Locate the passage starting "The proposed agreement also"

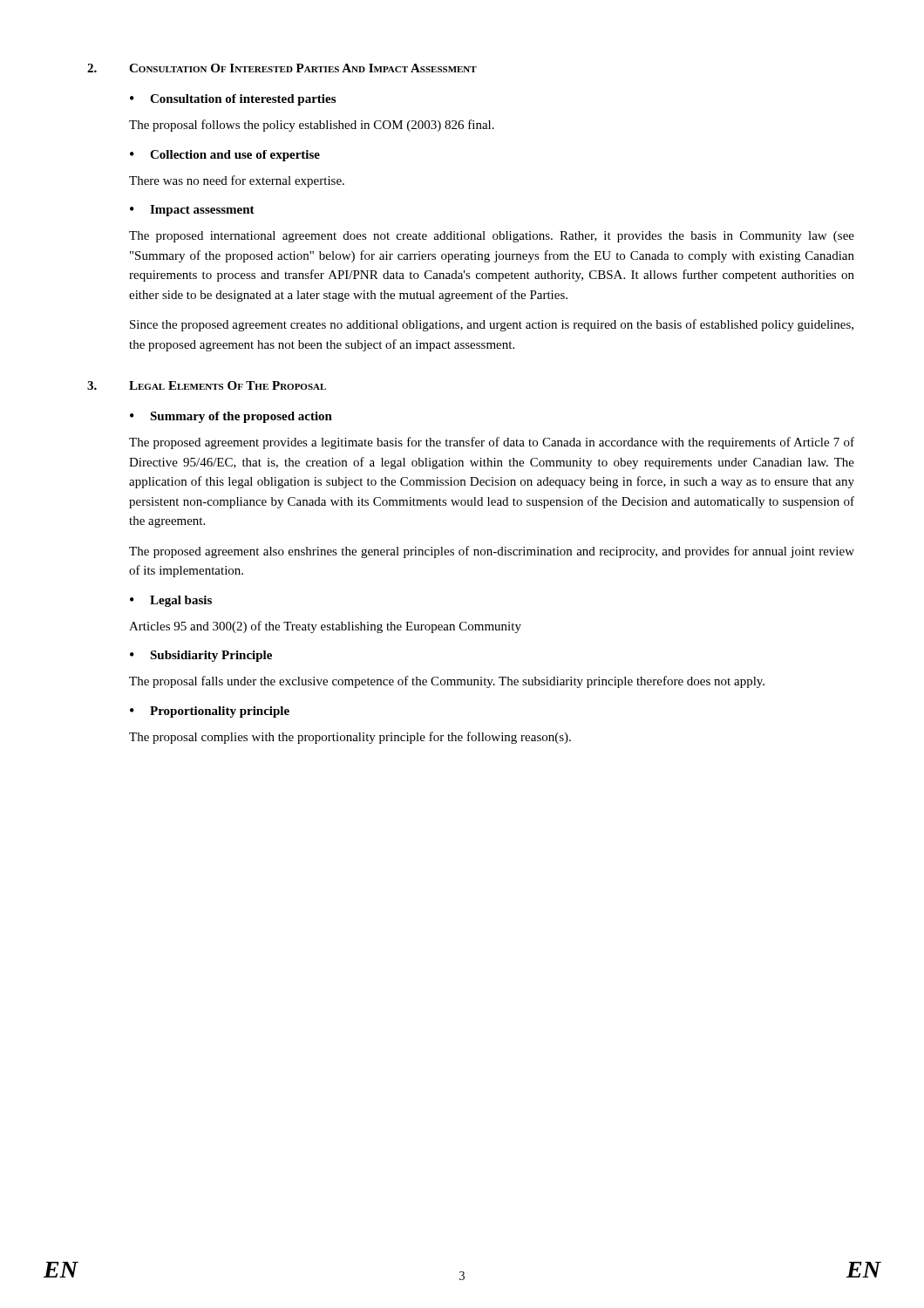click(492, 560)
